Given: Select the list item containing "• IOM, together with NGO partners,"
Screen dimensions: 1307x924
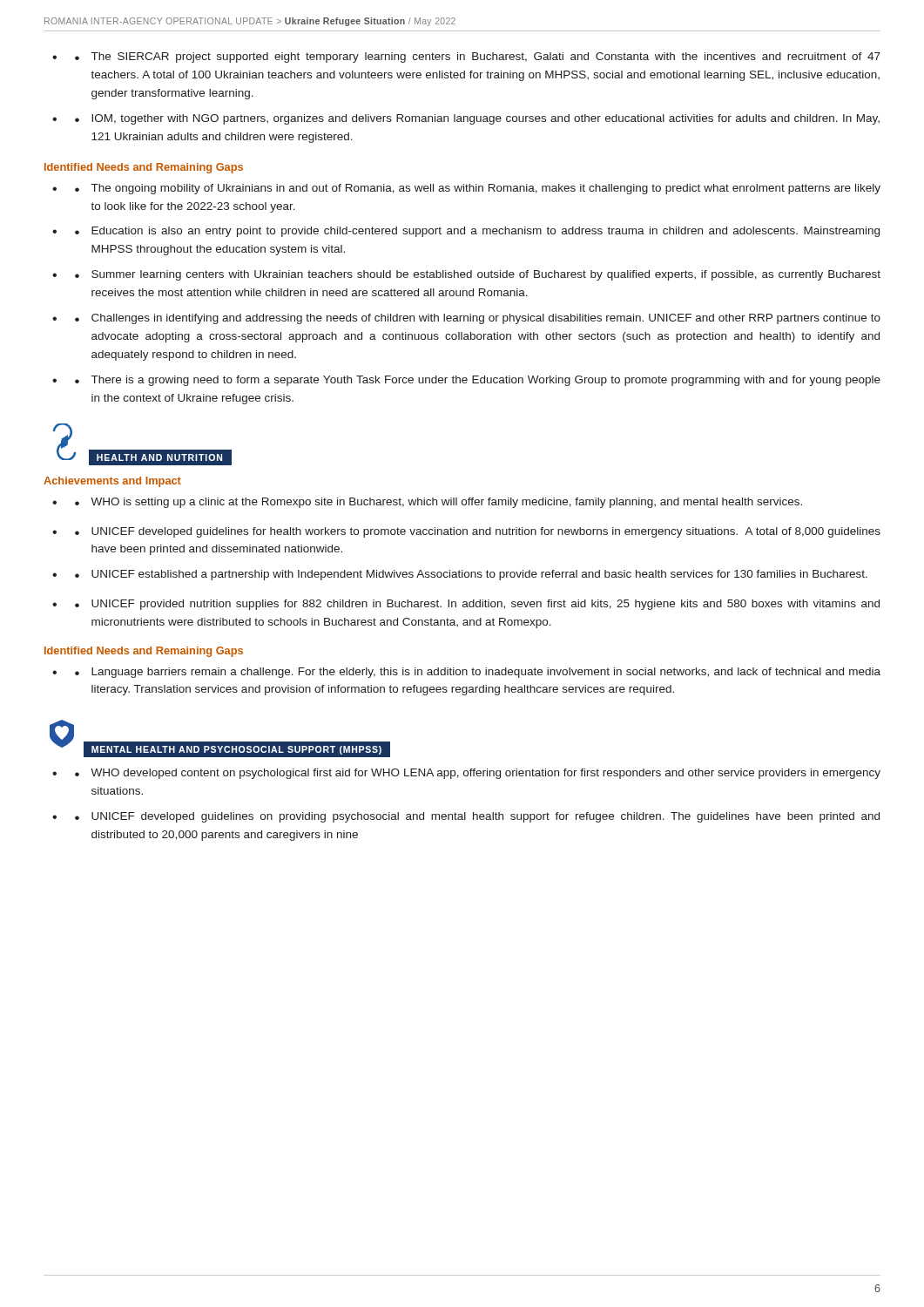Looking at the screenshot, I should 478,128.
